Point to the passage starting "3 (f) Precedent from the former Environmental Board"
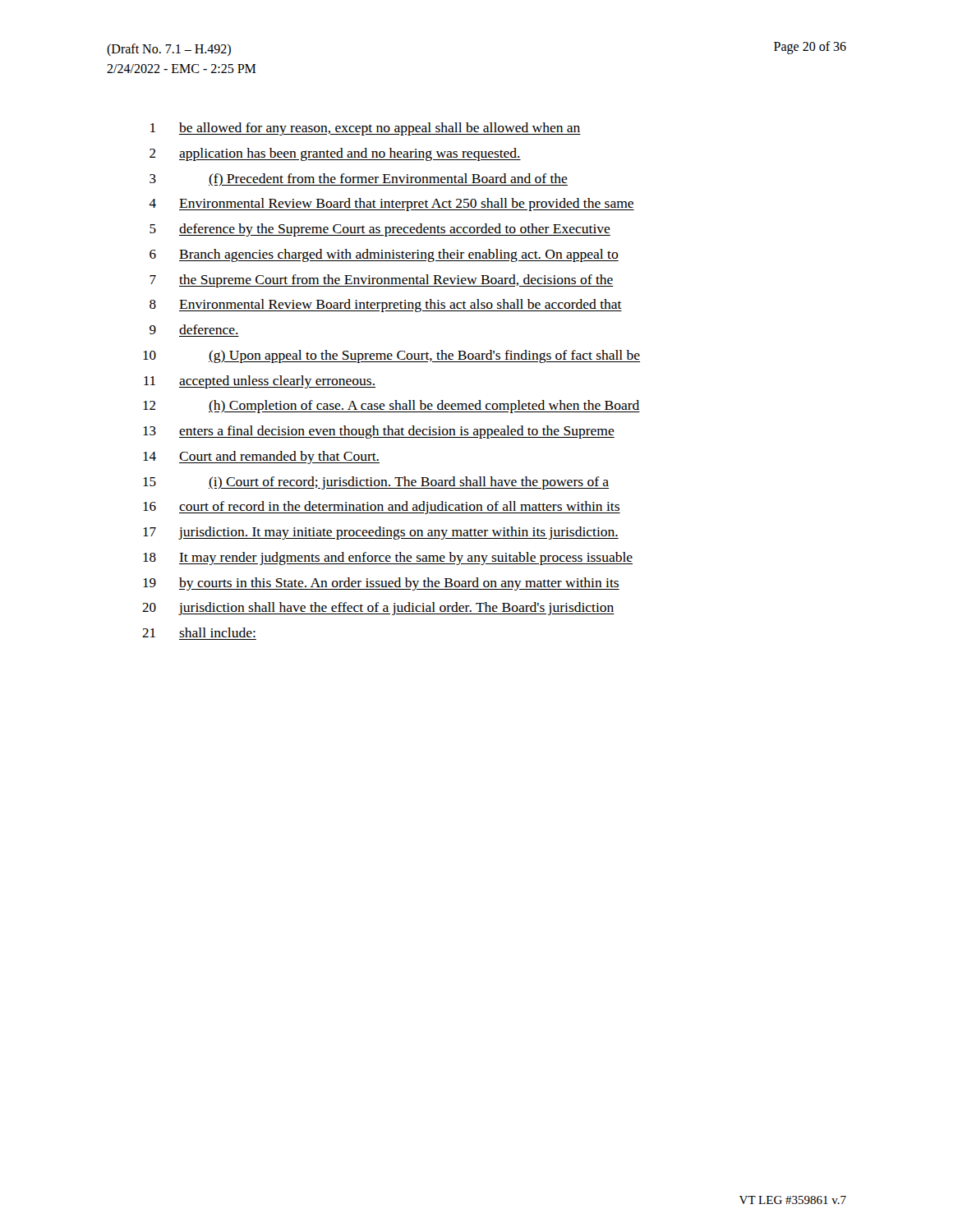This screenshot has height=1232, width=953. point(489,178)
